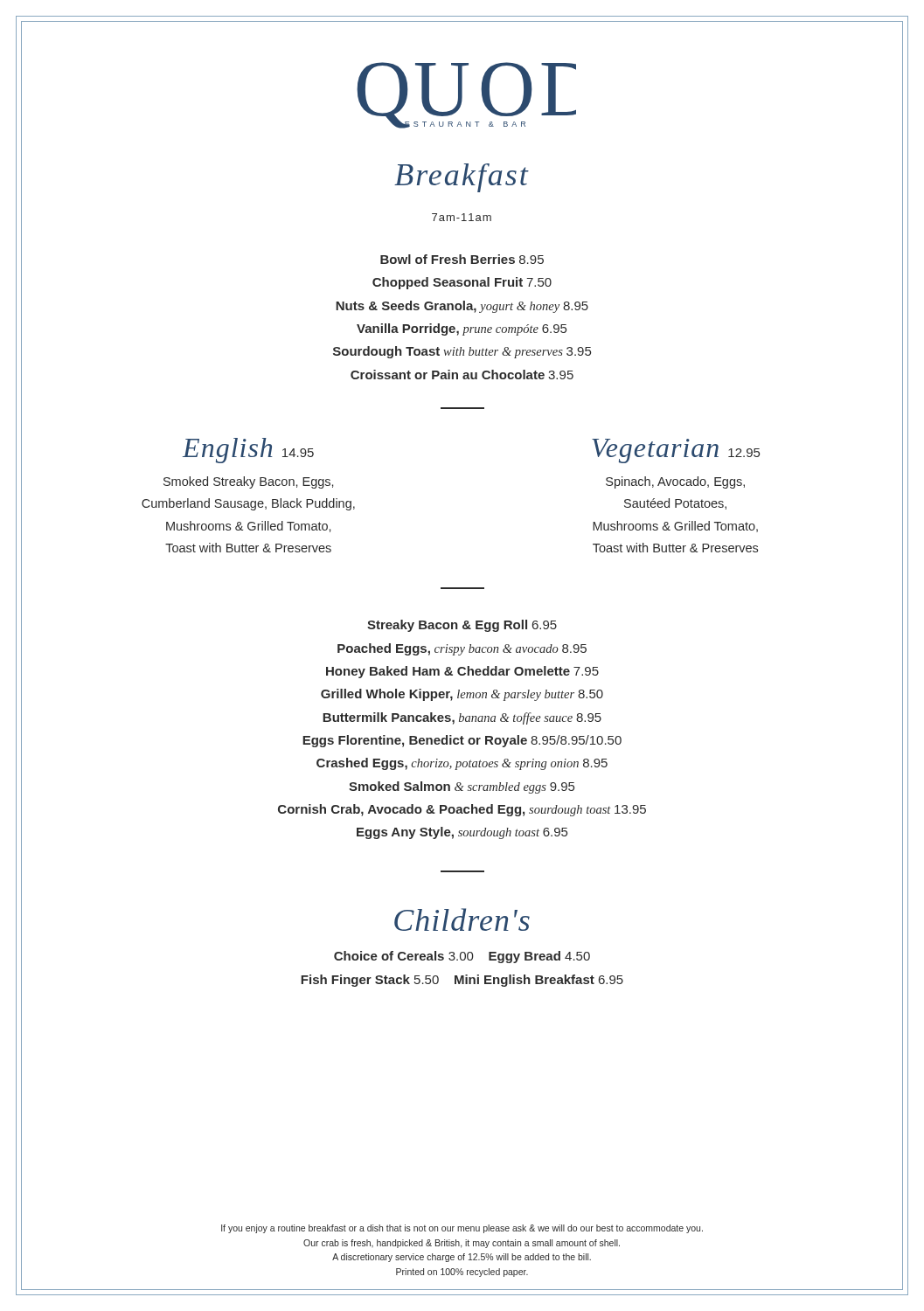Locate the logo
Screen dimensions: 1311x924
(462, 89)
